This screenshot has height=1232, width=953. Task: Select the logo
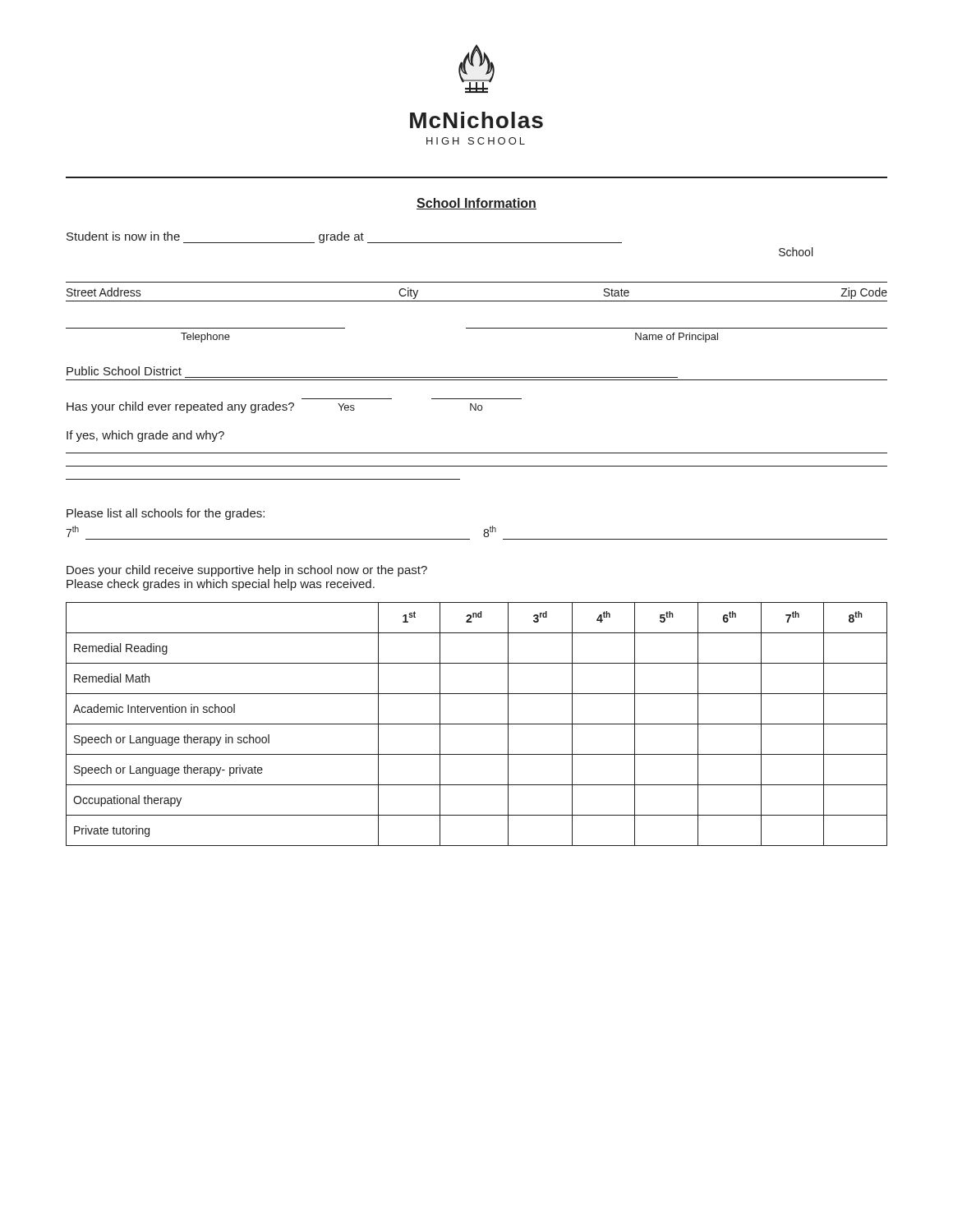pyautogui.click(x=476, y=81)
